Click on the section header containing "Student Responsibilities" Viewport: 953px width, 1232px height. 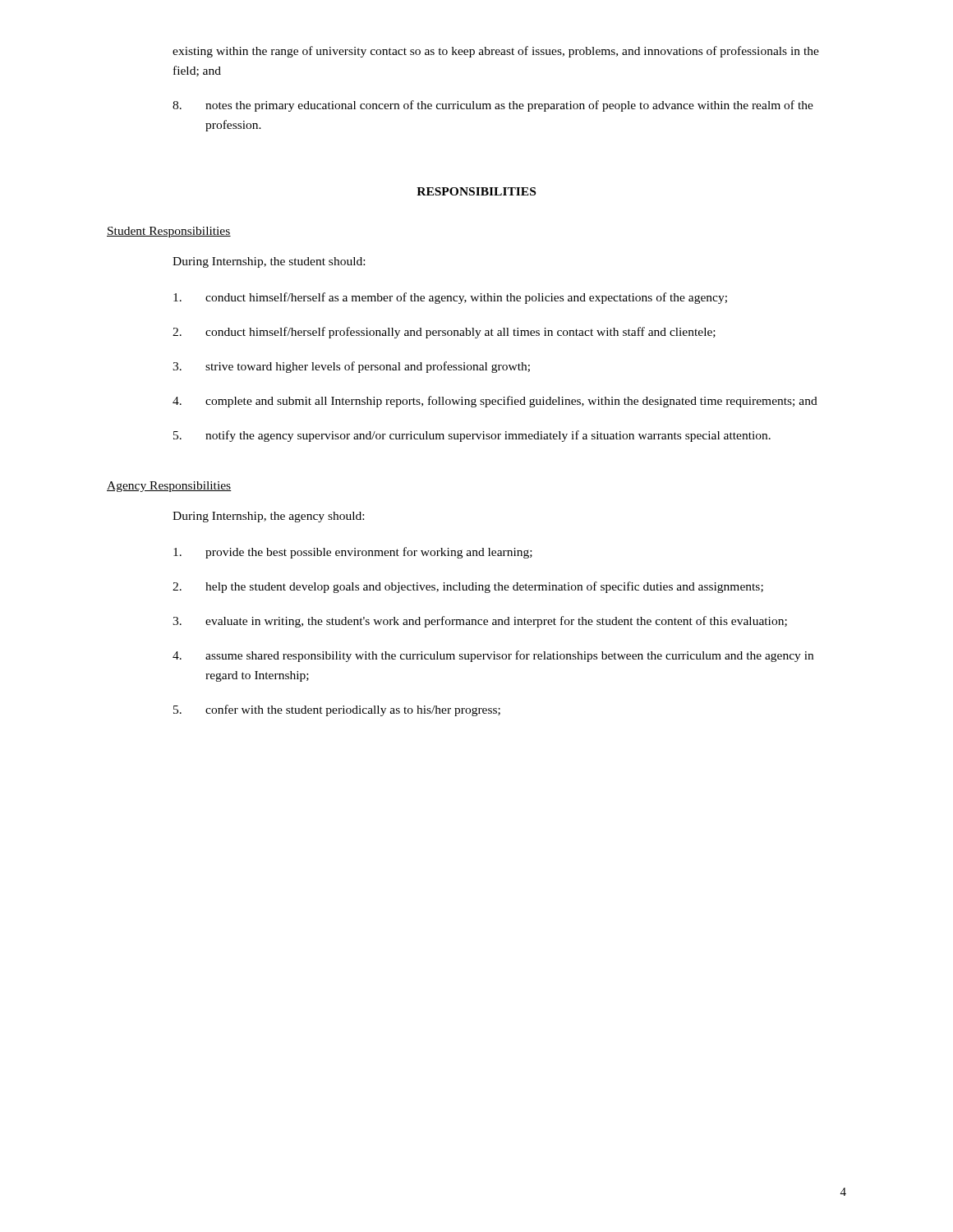click(169, 230)
